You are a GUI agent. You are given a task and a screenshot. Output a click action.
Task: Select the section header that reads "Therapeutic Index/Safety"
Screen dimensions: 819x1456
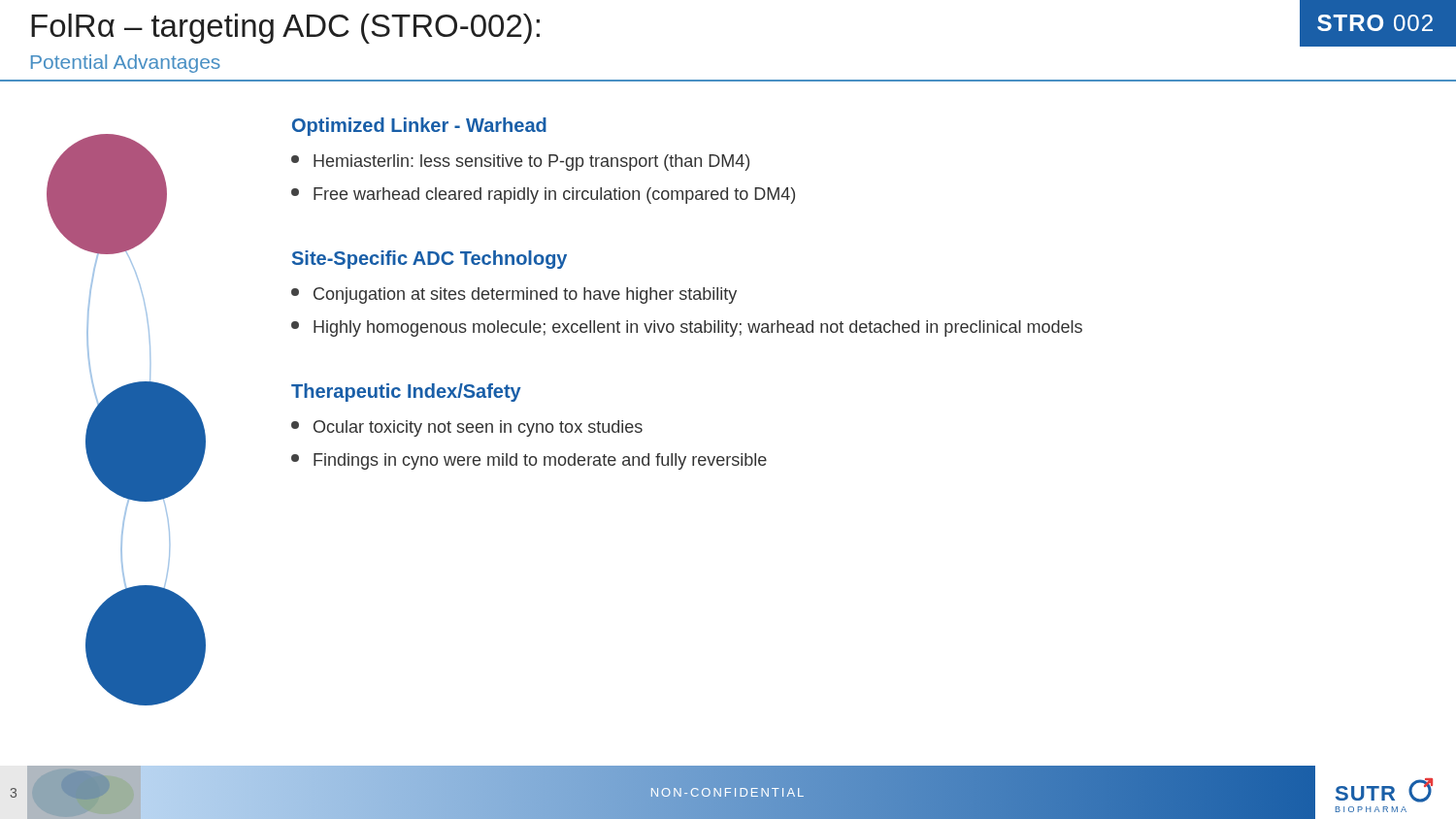(406, 391)
